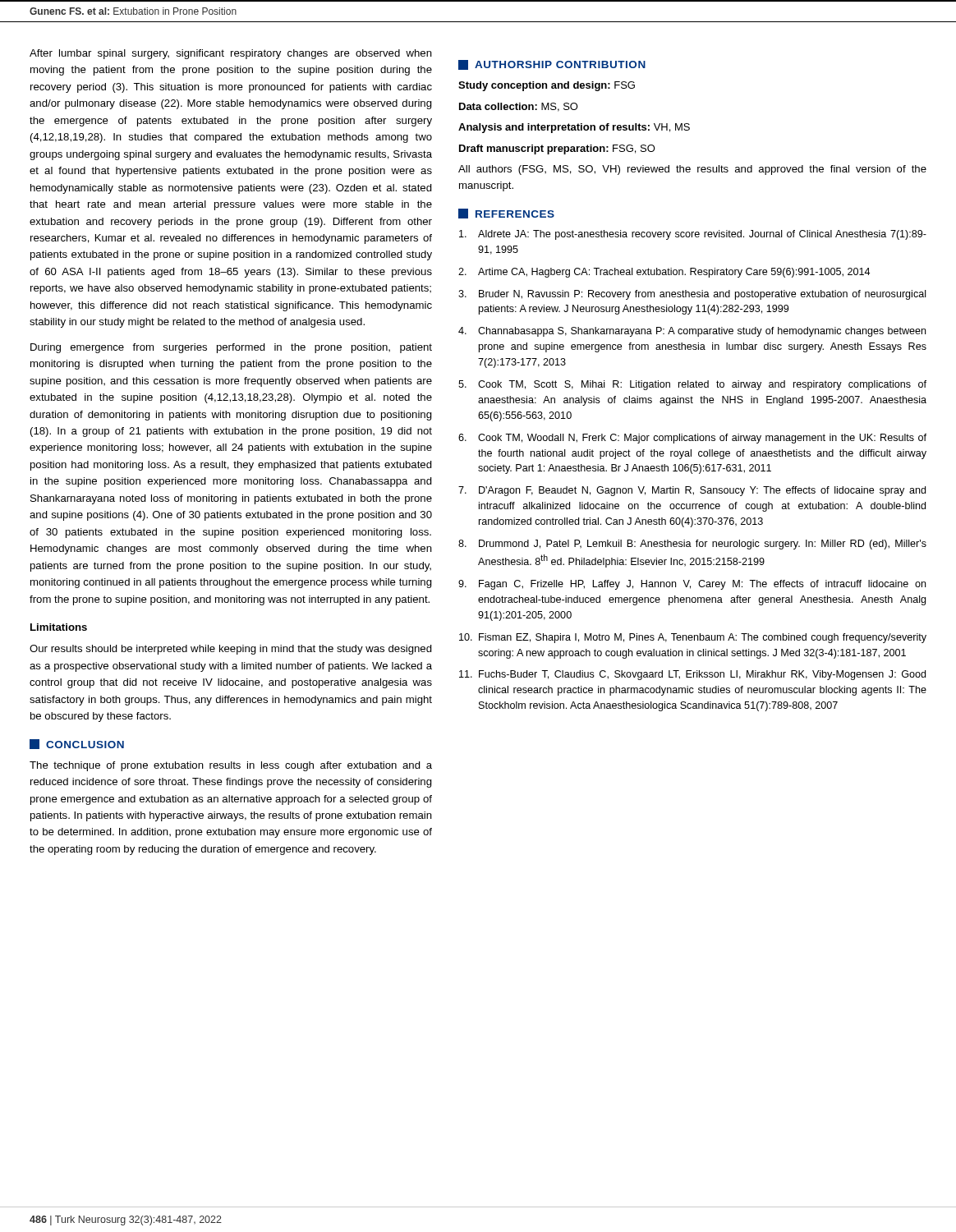Find the block starting "6. Cook TM, Woodall N,"
The width and height of the screenshot is (956, 1232).
click(x=692, y=453)
